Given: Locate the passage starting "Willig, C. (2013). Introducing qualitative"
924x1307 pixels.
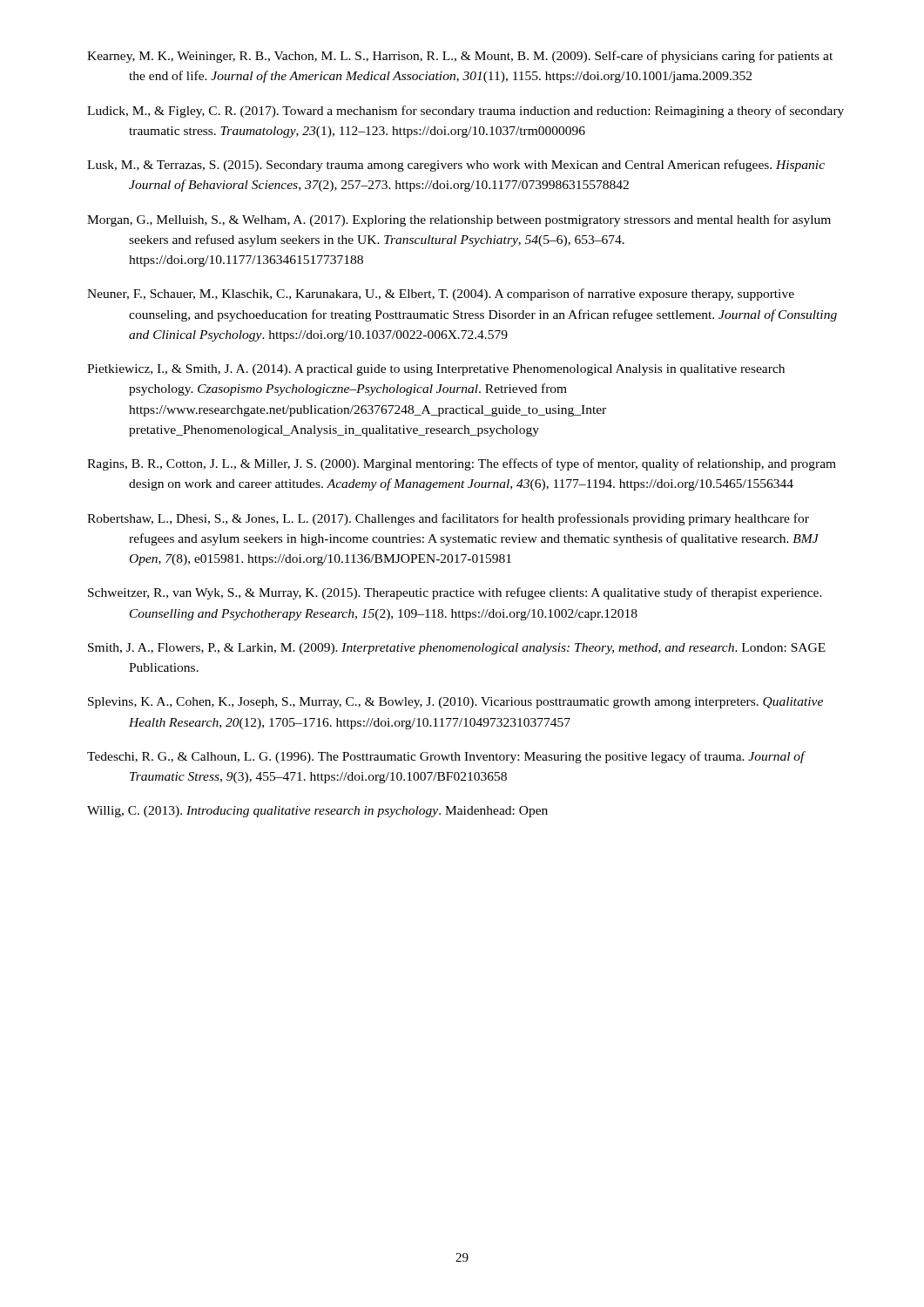Looking at the screenshot, I should coord(318,810).
